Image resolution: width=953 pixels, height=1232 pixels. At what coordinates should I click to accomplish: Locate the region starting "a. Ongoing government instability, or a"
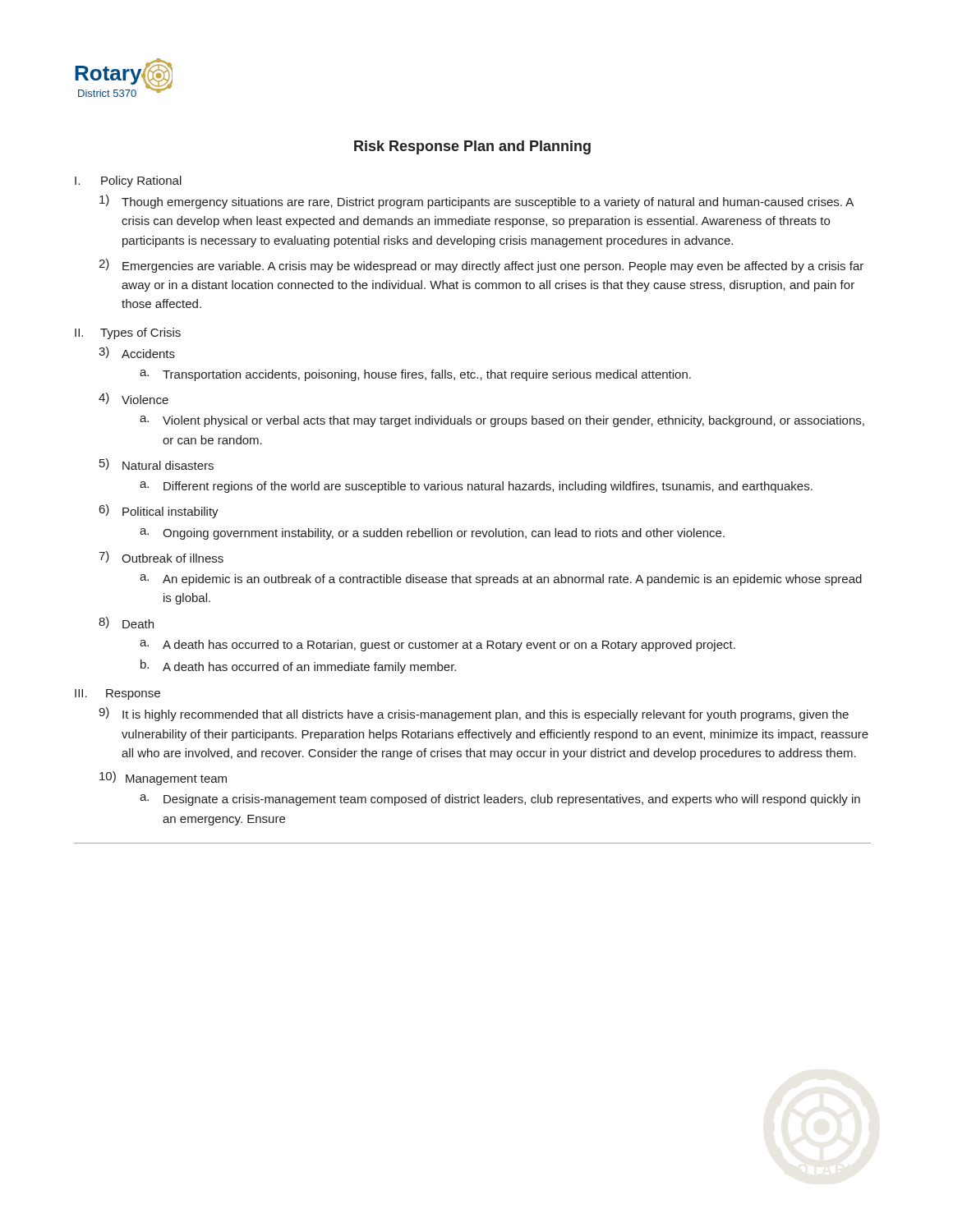click(x=433, y=532)
